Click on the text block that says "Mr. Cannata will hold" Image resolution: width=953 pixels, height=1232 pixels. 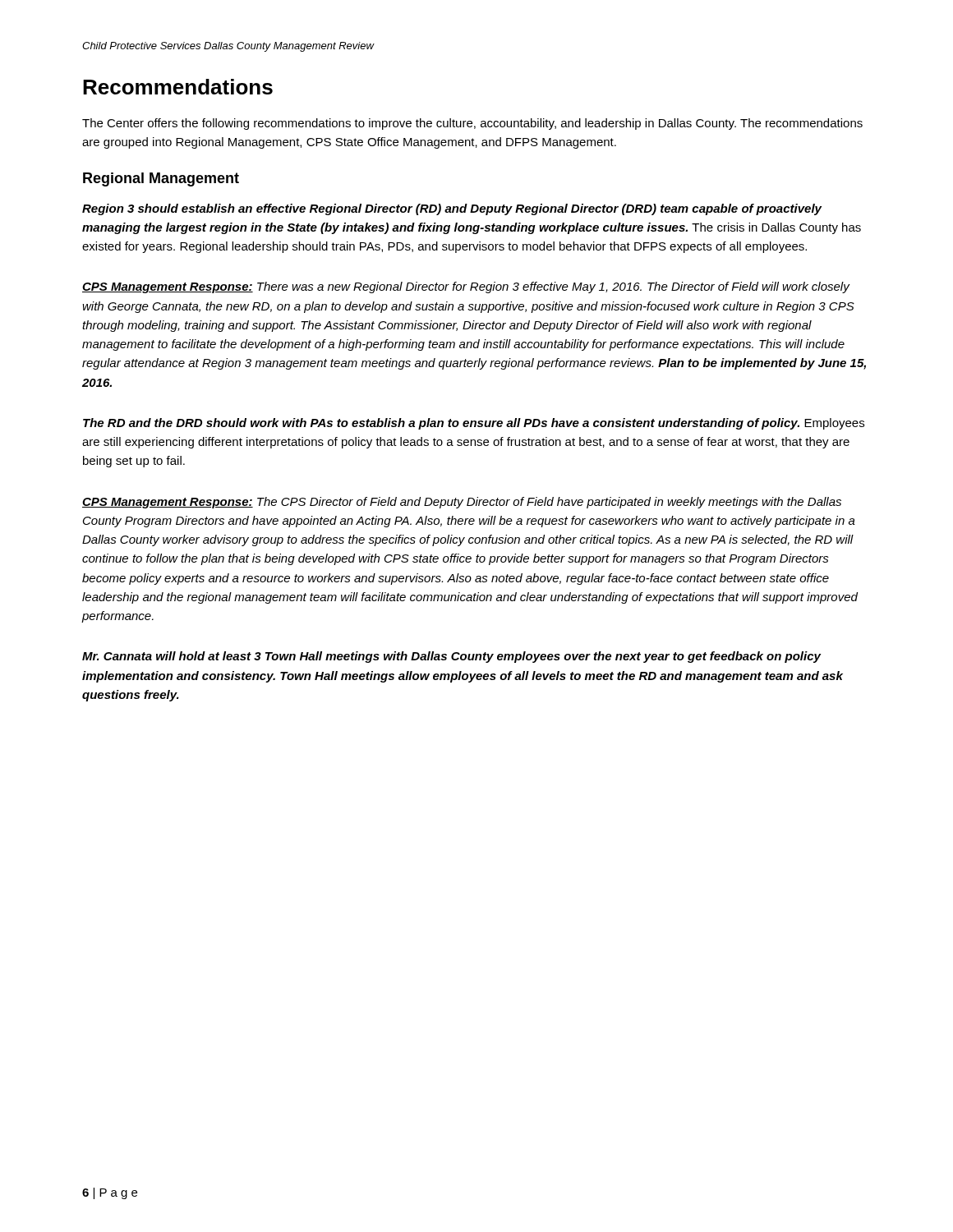tap(462, 675)
